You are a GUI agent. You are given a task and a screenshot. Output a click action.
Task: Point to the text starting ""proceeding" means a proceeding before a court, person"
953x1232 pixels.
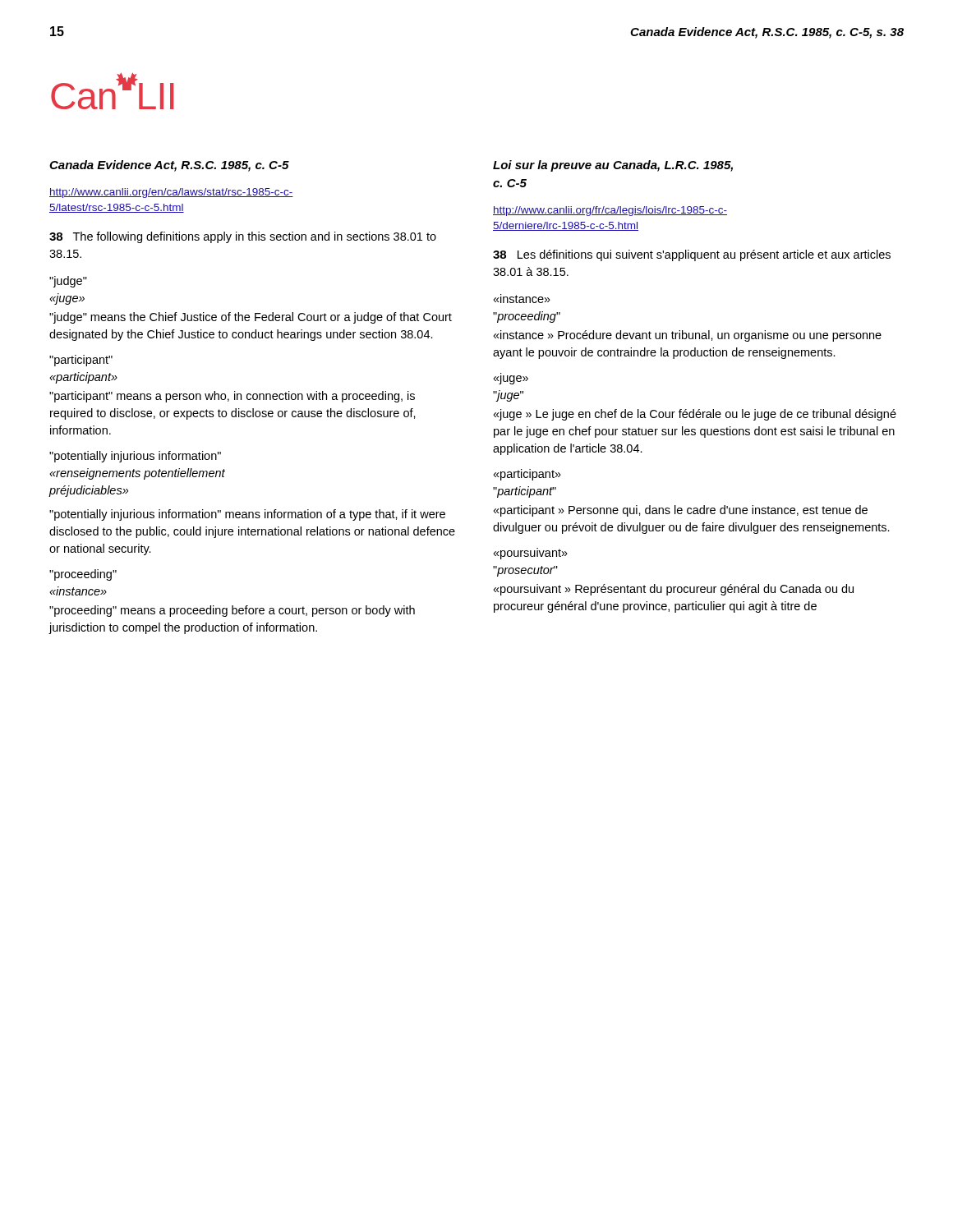[232, 619]
